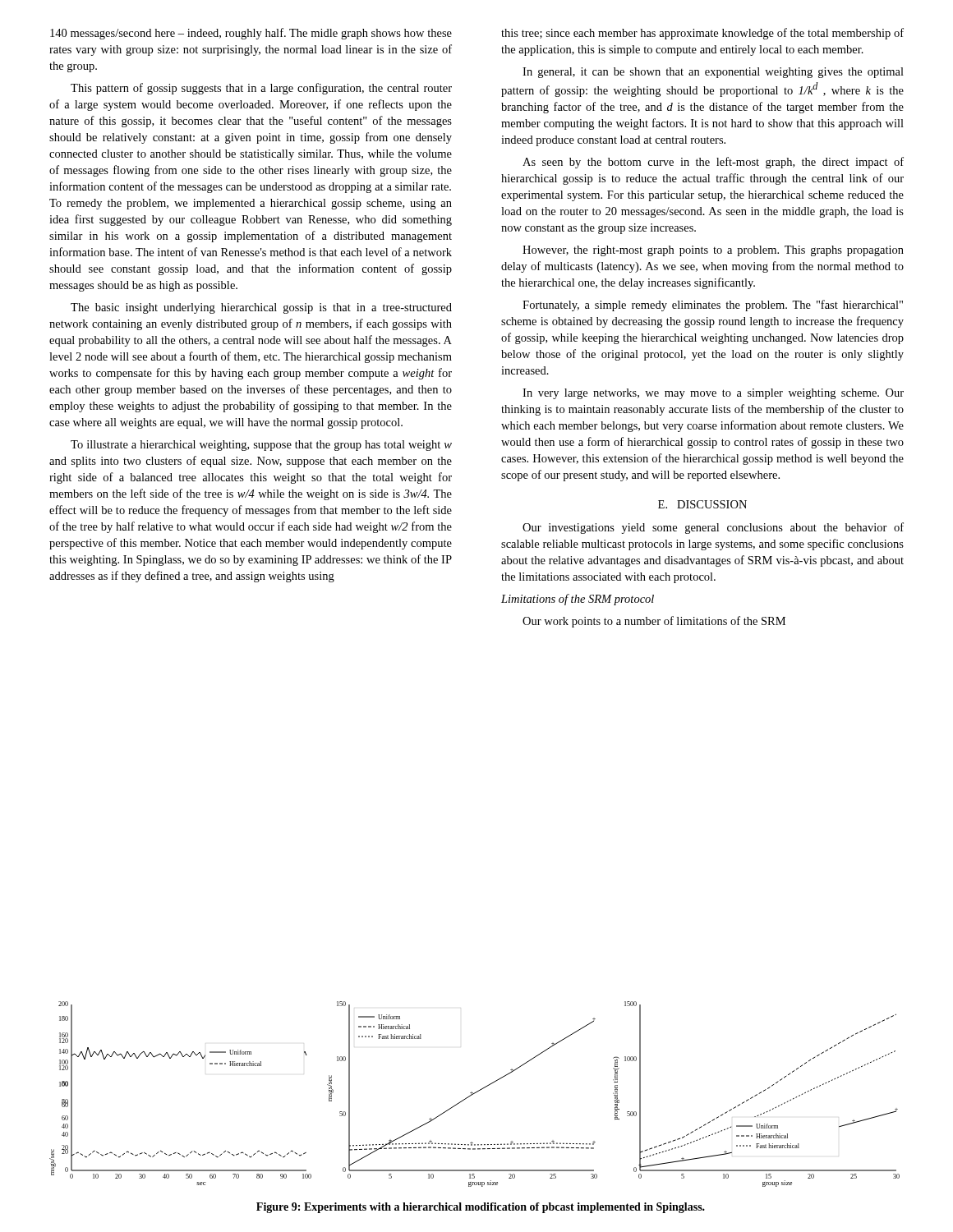The width and height of the screenshot is (953, 1232).
Task: Click on the block starting "E. DISCUSSION"
Action: coord(702,504)
